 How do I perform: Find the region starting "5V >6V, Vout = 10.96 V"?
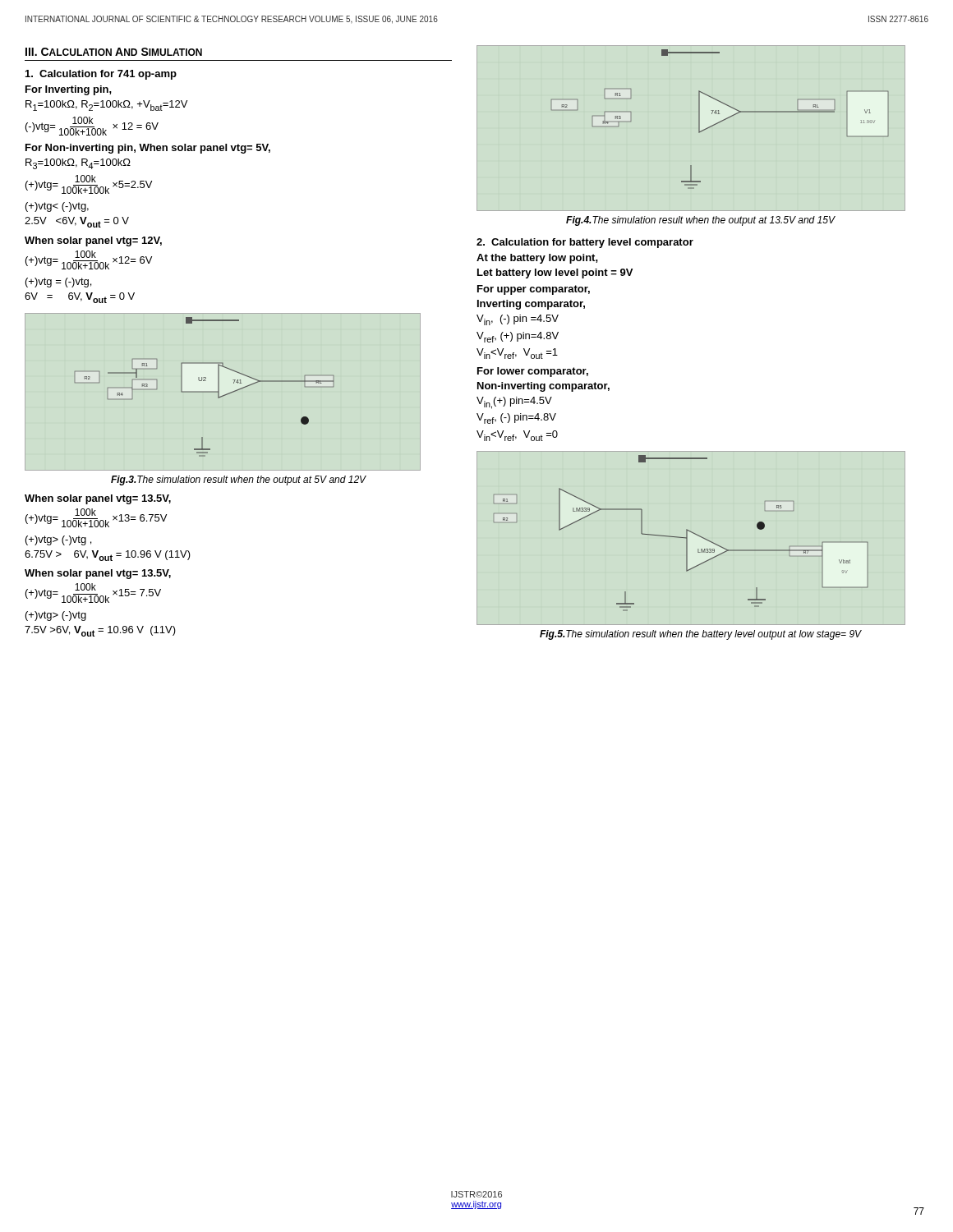[100, 630]
